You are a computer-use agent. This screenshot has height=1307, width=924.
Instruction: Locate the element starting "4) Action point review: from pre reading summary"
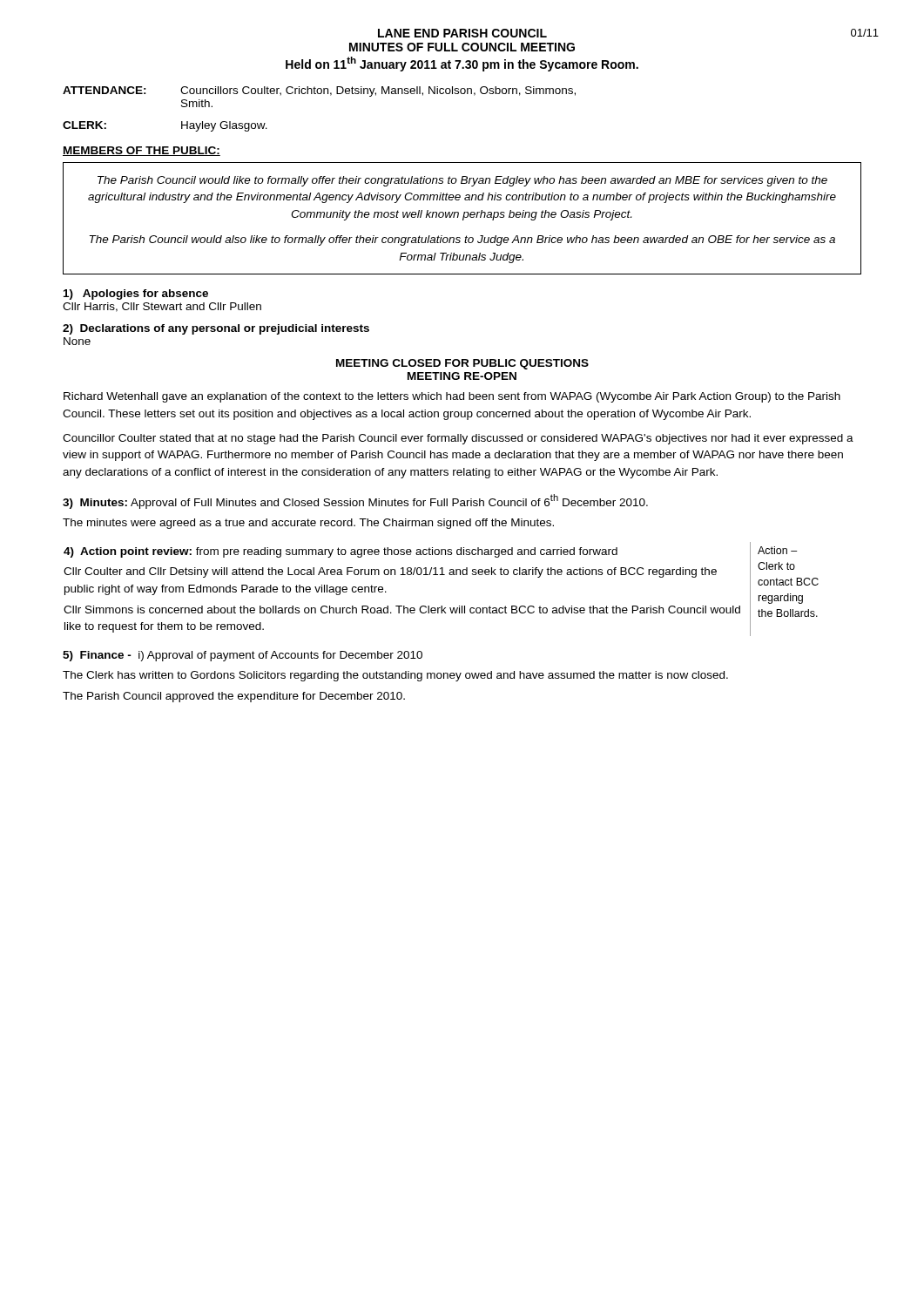(x=341, y=552)
